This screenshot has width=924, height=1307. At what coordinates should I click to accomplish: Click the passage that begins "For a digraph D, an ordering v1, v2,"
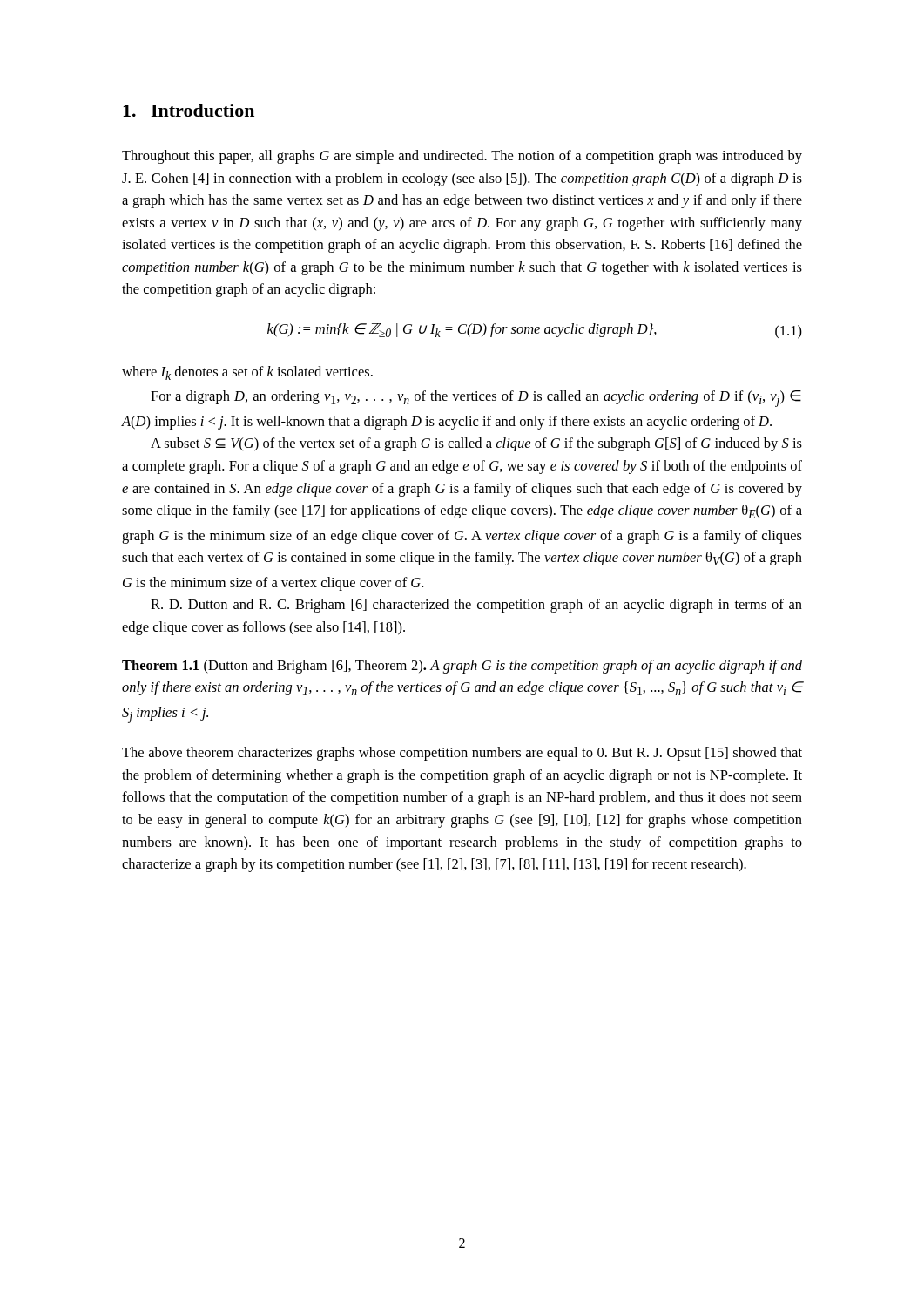tap(462, 409)
